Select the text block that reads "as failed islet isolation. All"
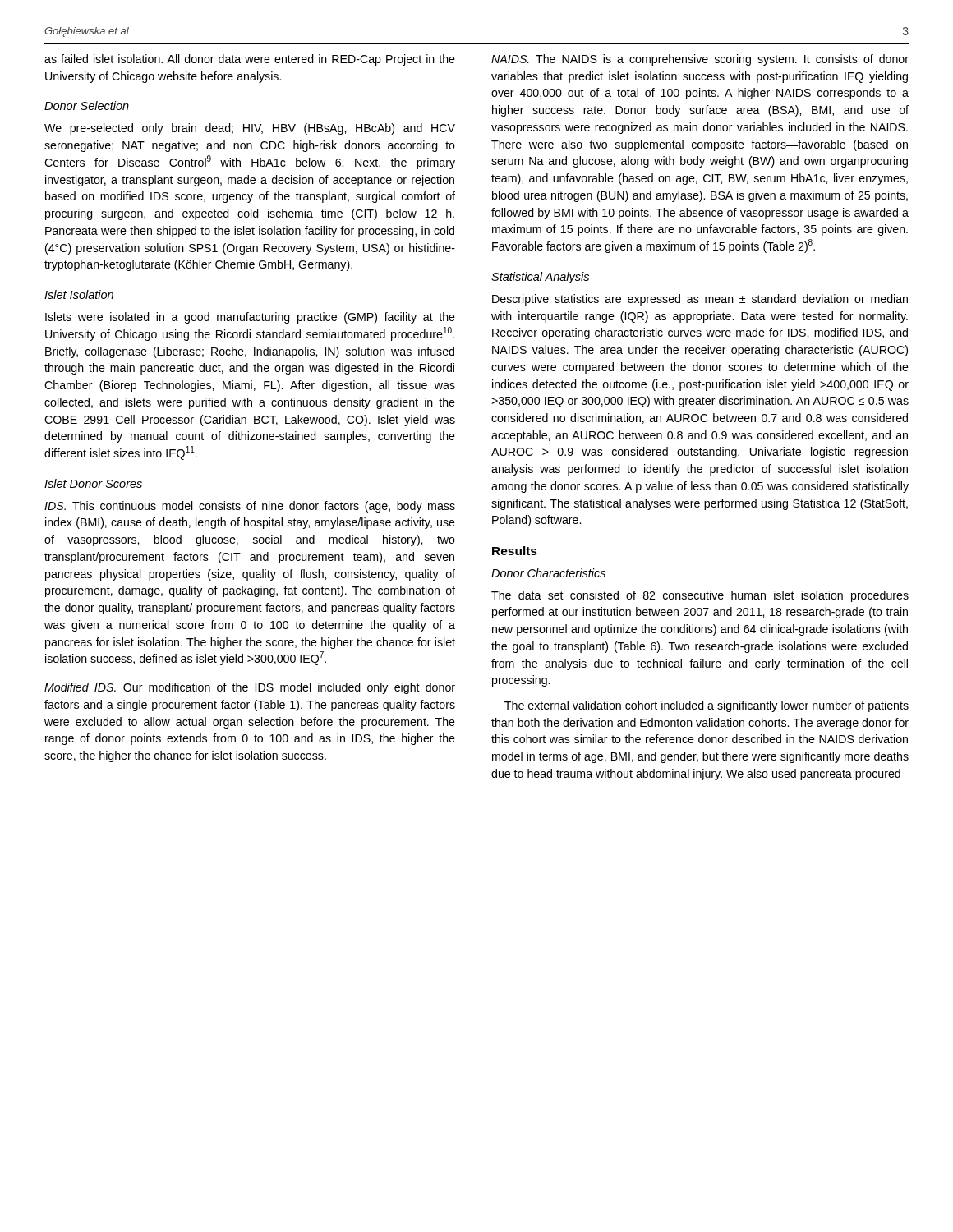 click(x=250, y=68)
